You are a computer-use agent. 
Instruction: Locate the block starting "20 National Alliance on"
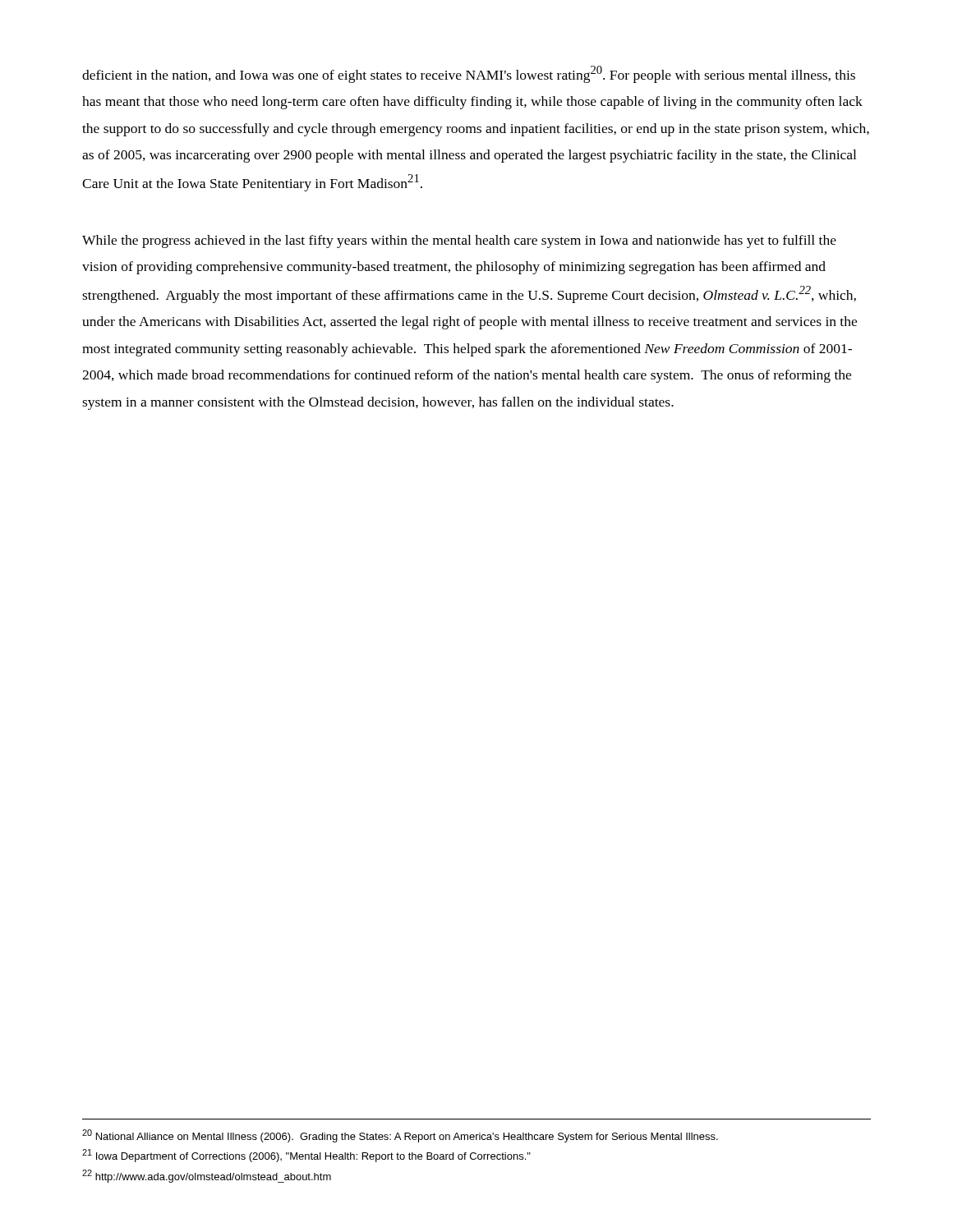[x=476, y=1155]
